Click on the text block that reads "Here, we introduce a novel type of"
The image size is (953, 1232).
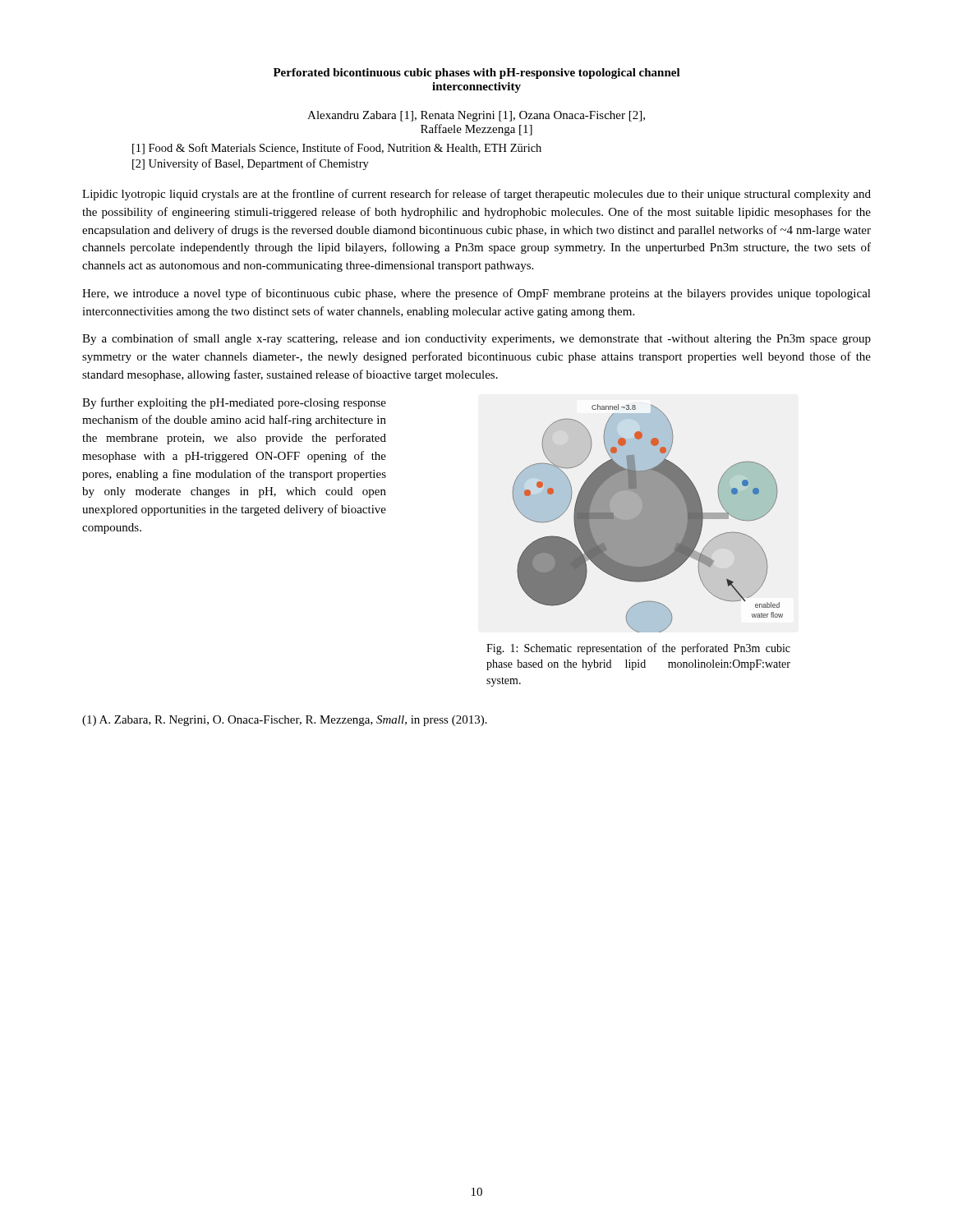coord(476,302)
